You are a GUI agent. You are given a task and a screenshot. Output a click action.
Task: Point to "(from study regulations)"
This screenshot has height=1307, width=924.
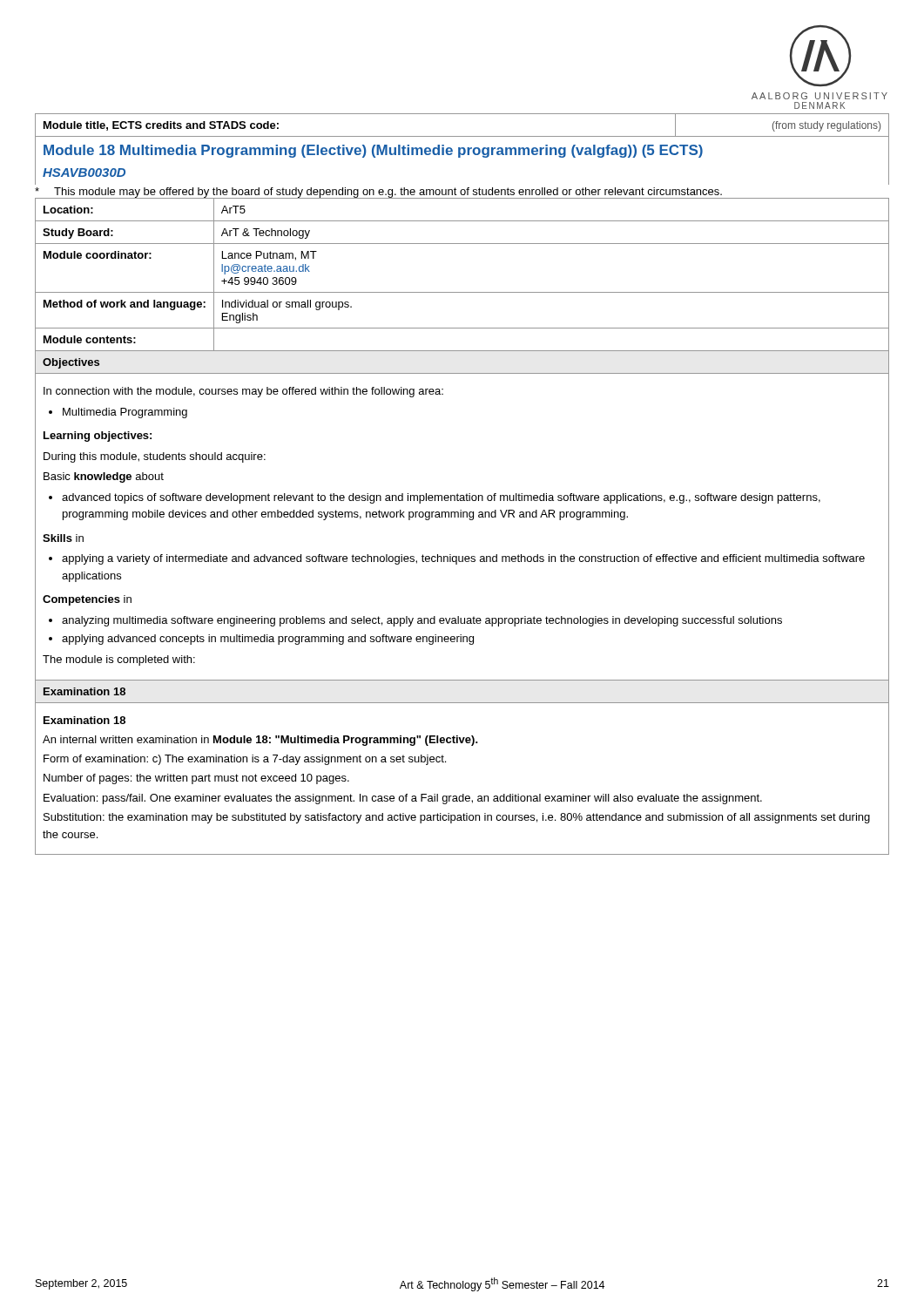826,125
